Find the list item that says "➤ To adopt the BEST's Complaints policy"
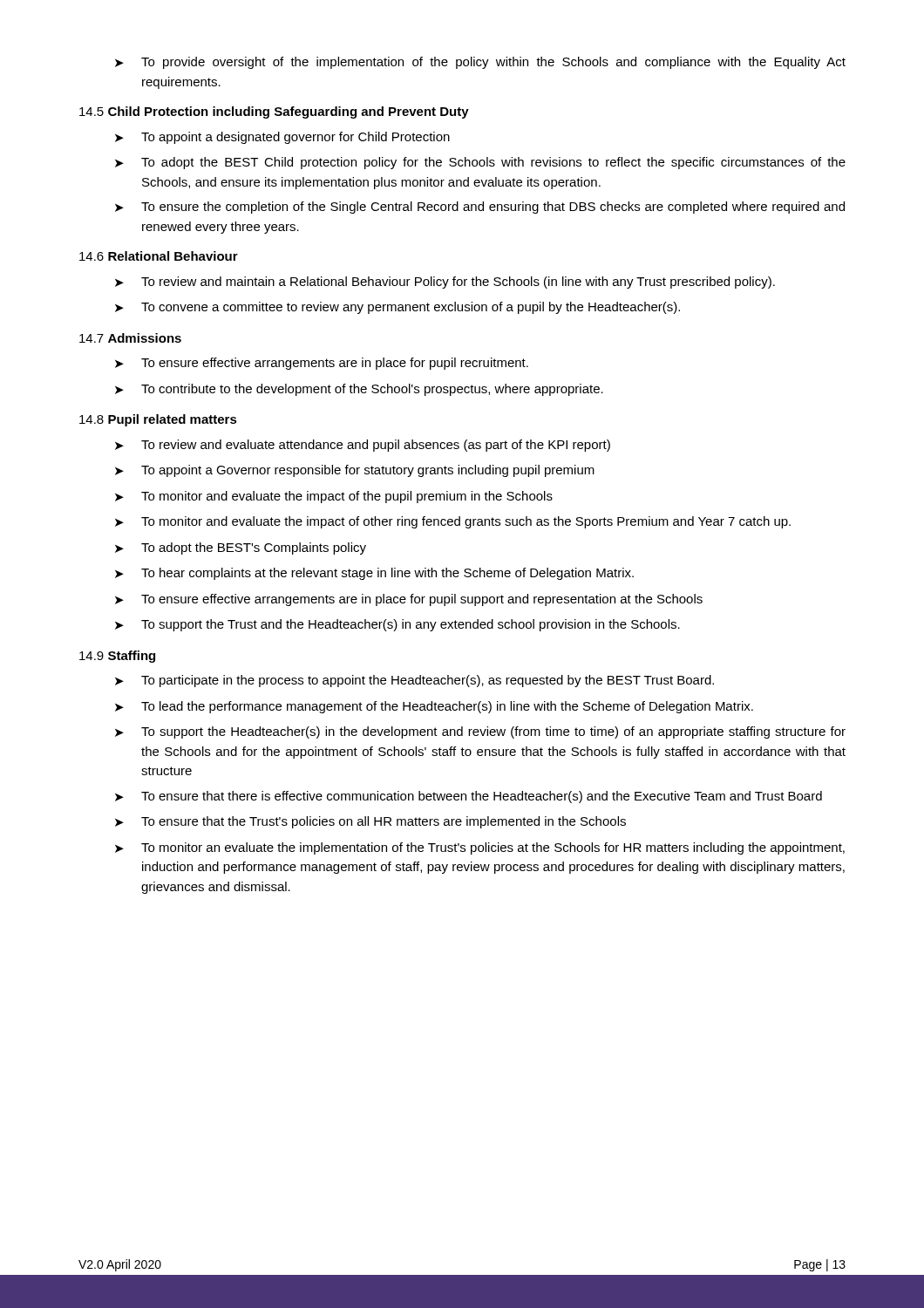This screenshot has height=1308, width=924. [x=241, y=548]
